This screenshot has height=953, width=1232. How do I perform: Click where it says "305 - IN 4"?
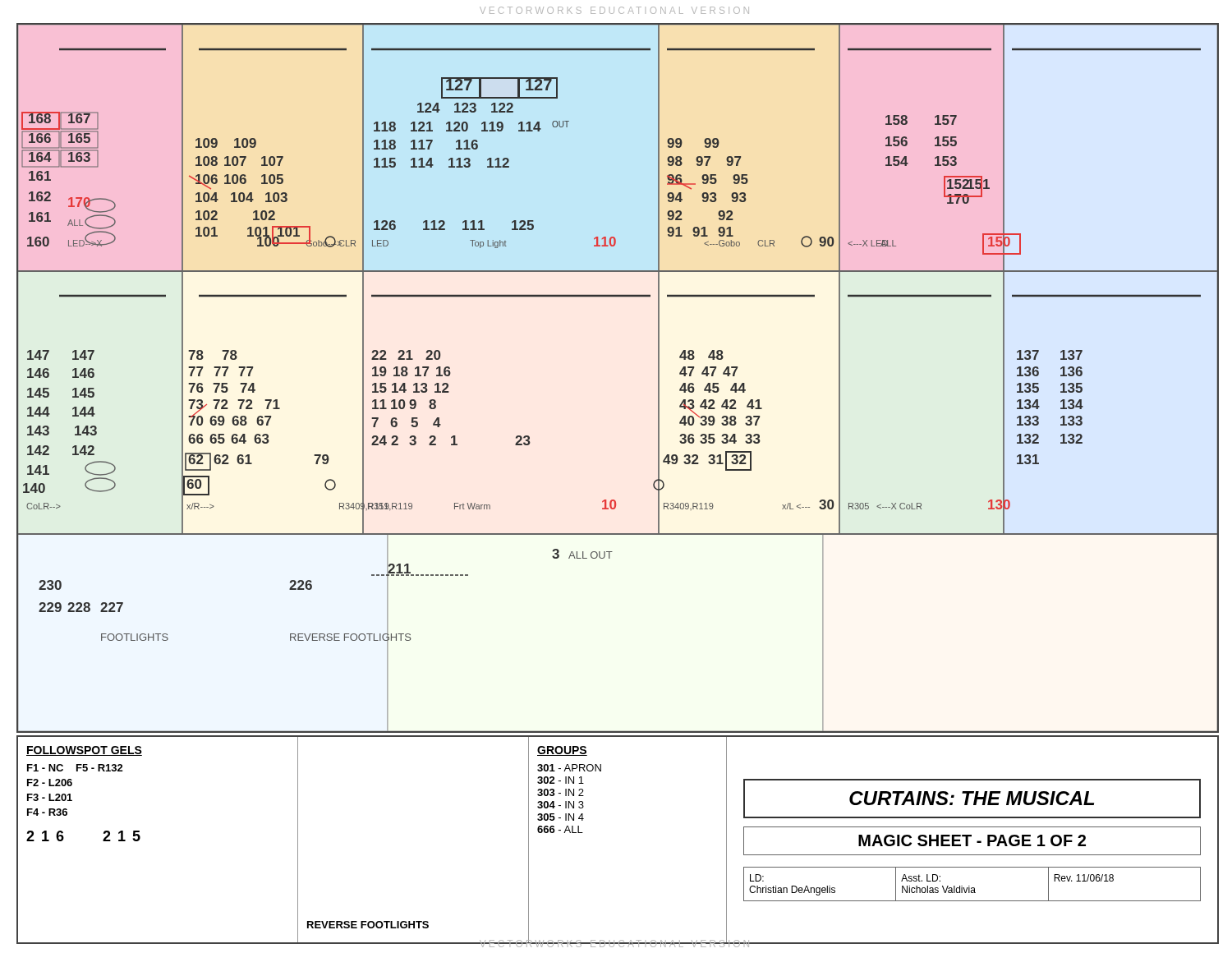[561, 817]
